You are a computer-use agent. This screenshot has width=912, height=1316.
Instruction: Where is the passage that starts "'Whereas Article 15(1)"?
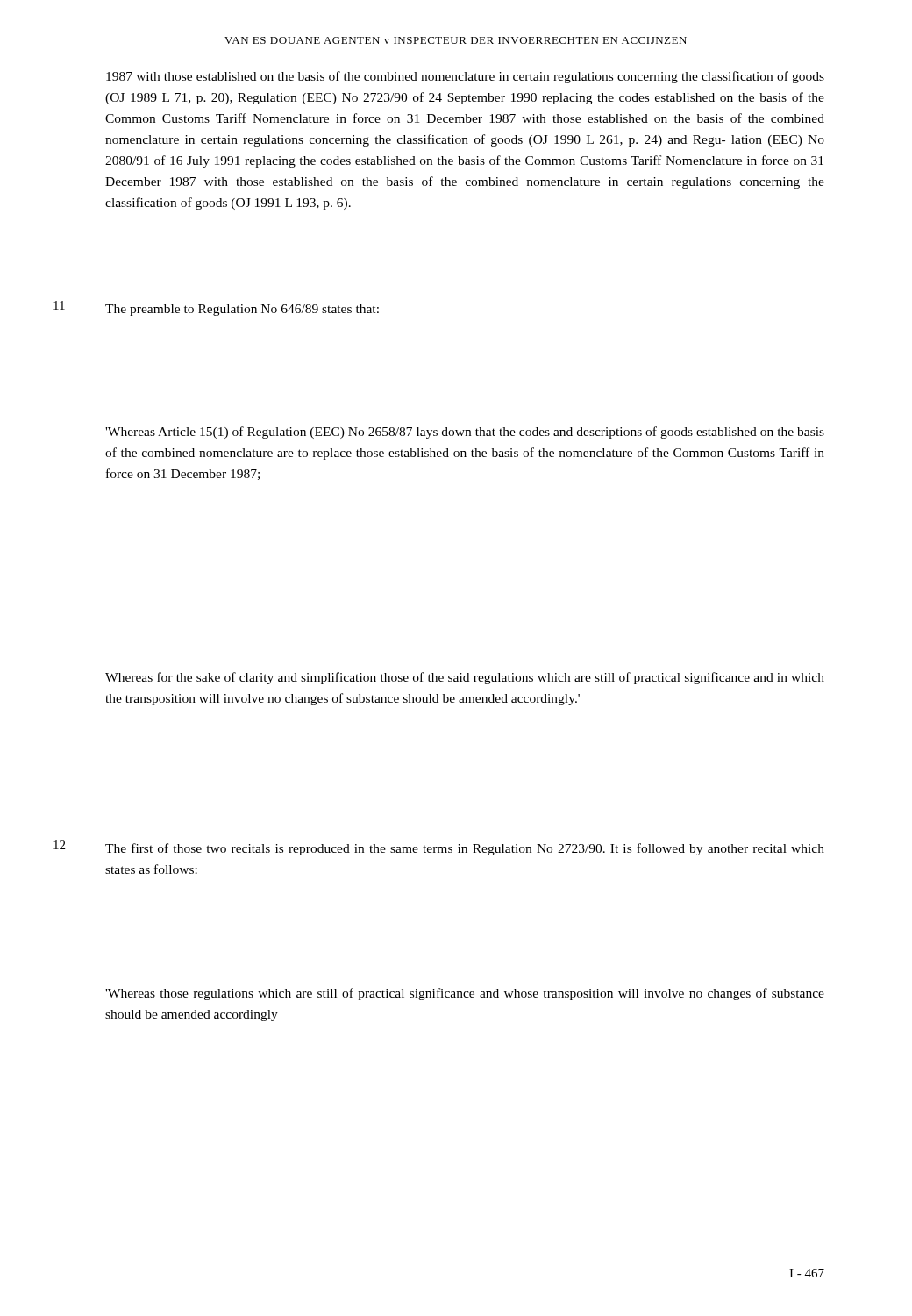(x=465, y=452)
